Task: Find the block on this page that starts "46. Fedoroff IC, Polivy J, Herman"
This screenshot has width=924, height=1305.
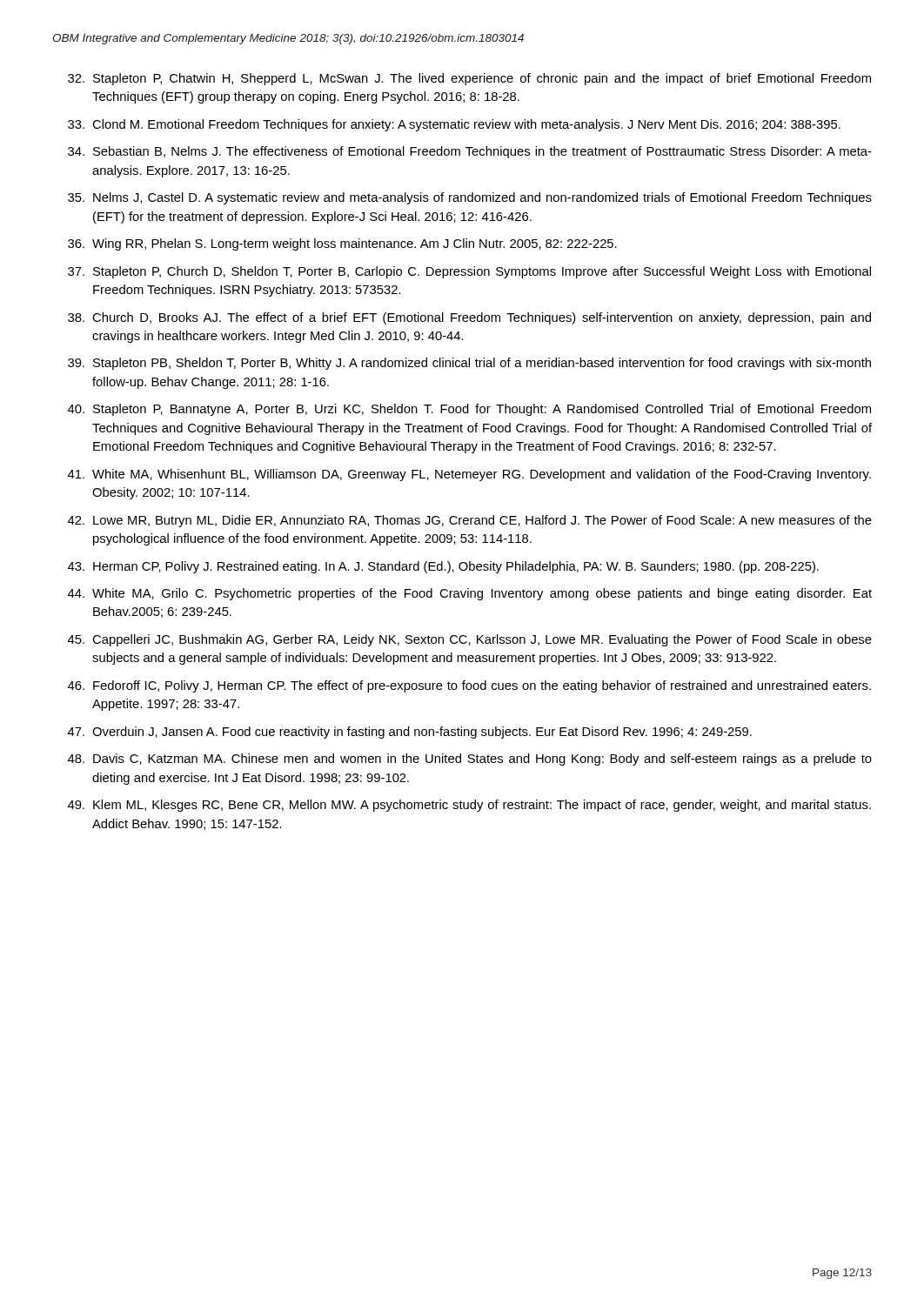Action: [x=462, y=695]
